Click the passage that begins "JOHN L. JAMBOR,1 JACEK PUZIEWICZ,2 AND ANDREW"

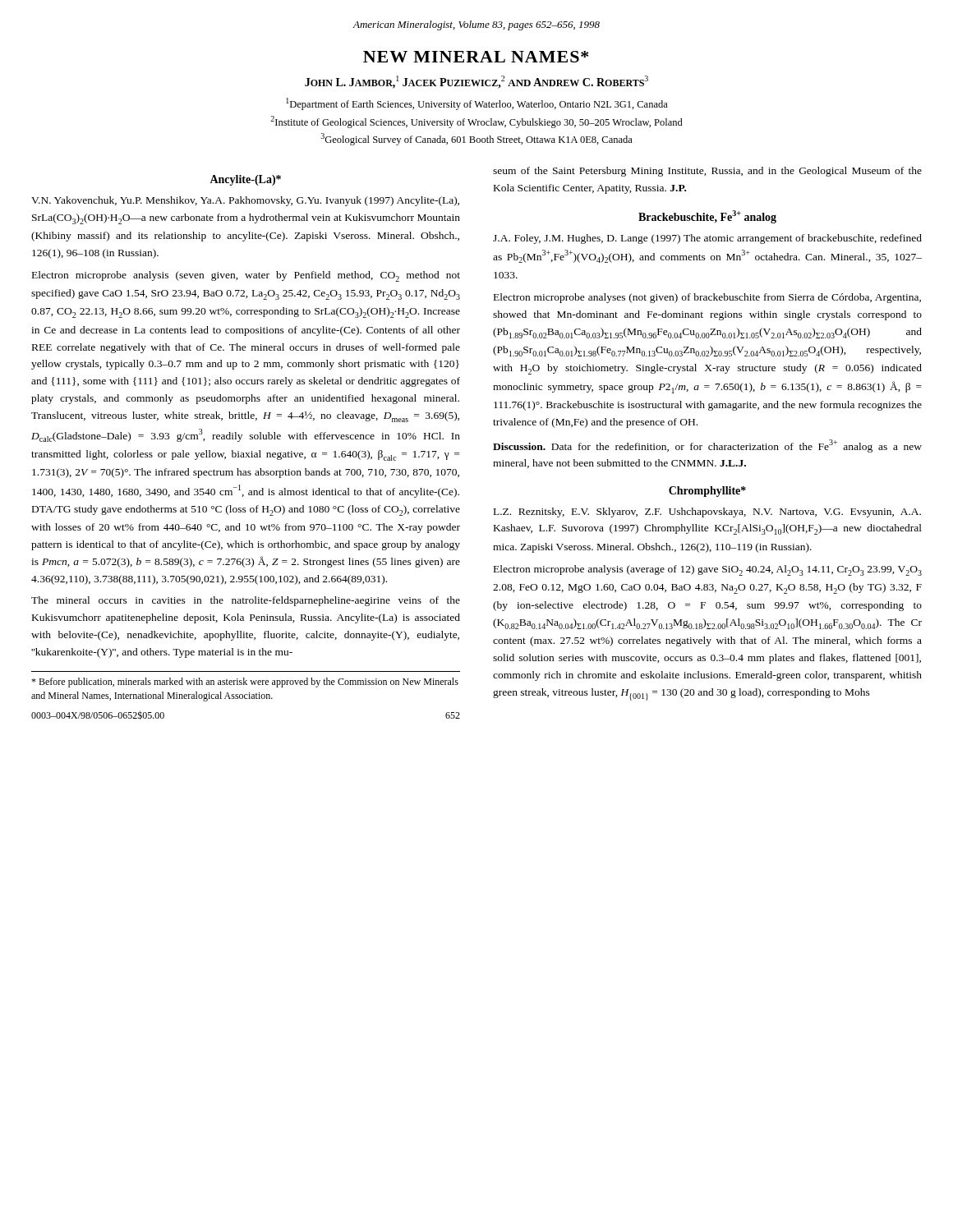pyautogui.click(x=476, y=81)
